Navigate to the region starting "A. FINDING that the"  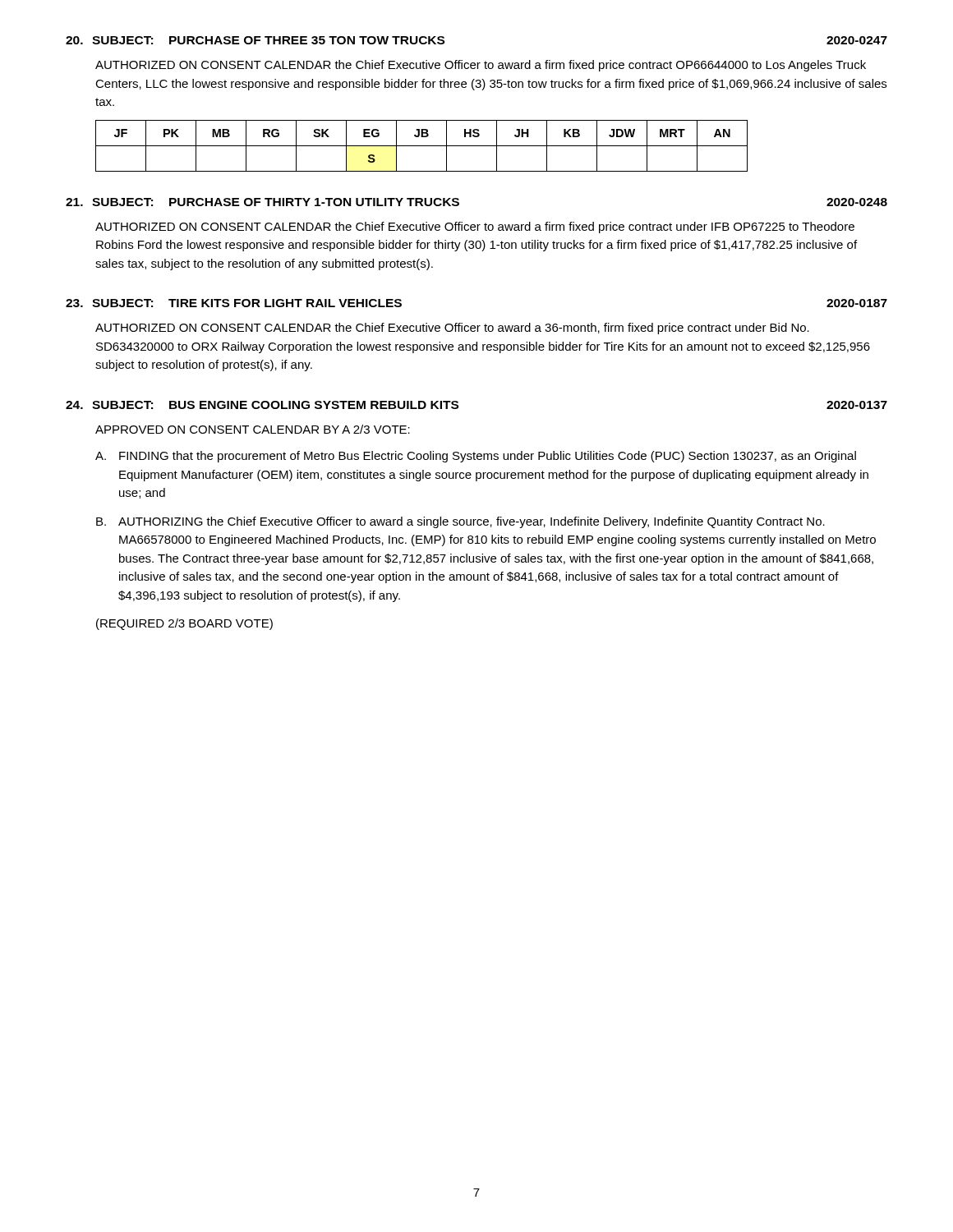(491, 475)
